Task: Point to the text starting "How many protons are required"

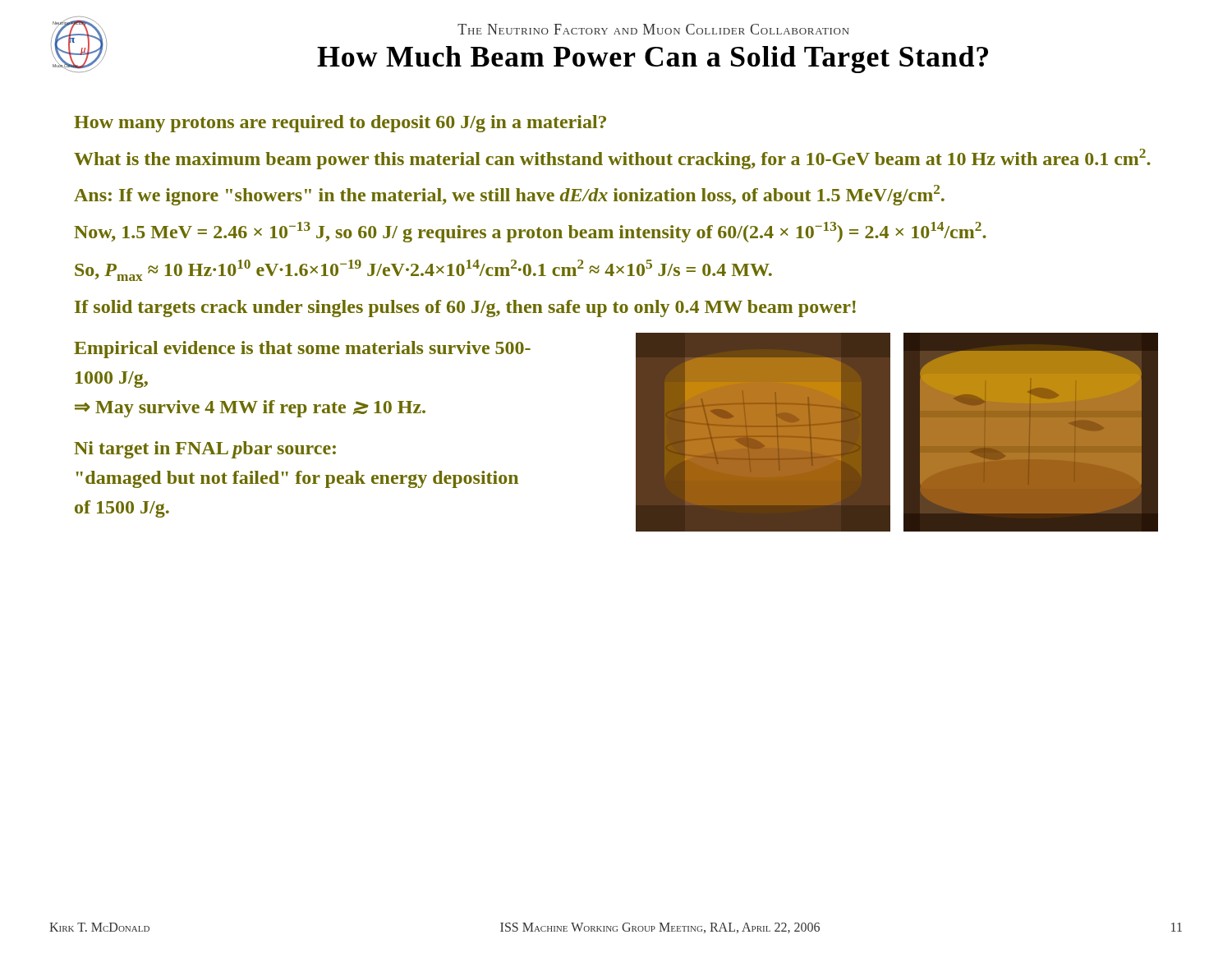Action: coord(341,122)
